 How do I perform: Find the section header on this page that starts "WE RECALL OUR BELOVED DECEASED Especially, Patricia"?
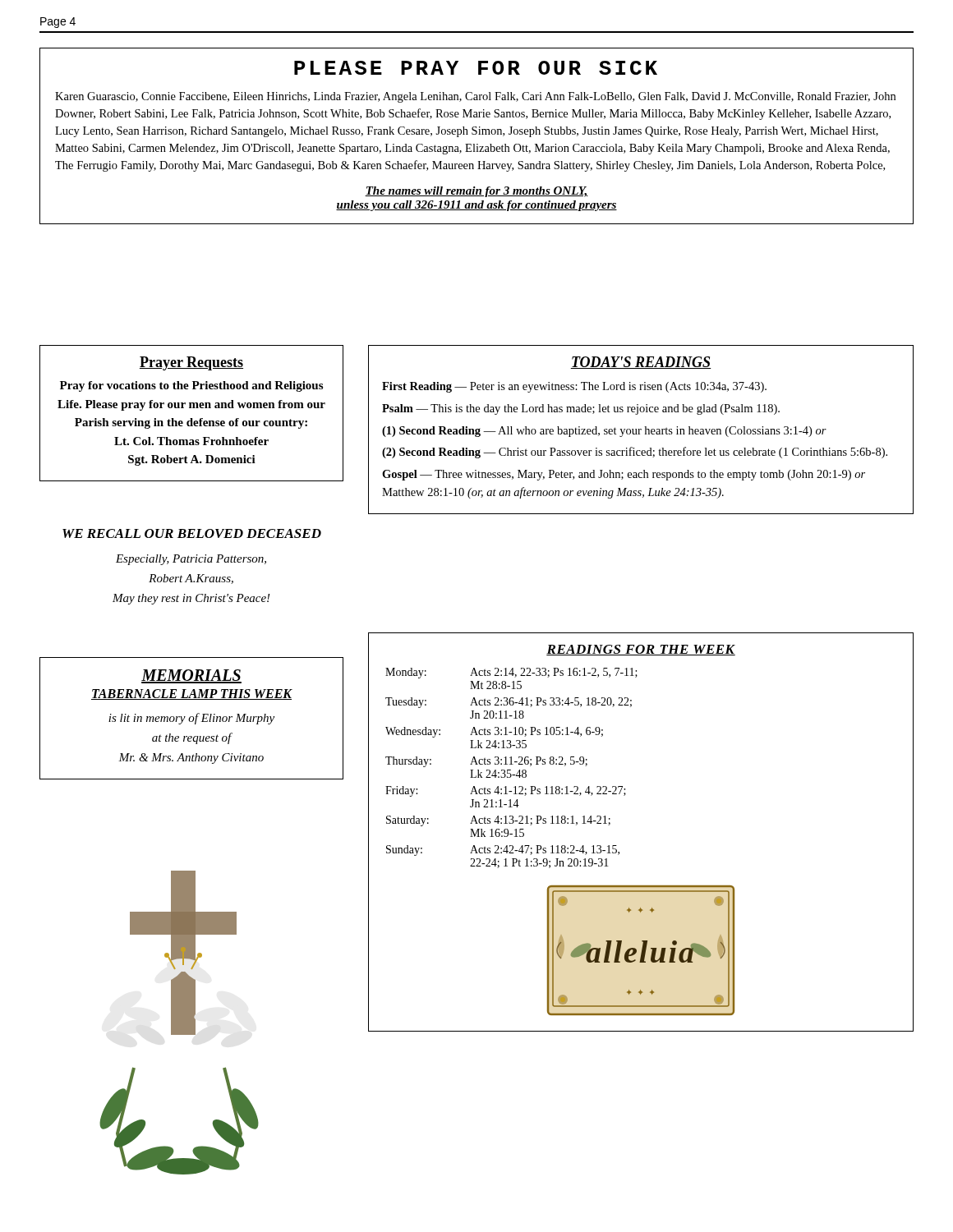click(x=191, y=567)
